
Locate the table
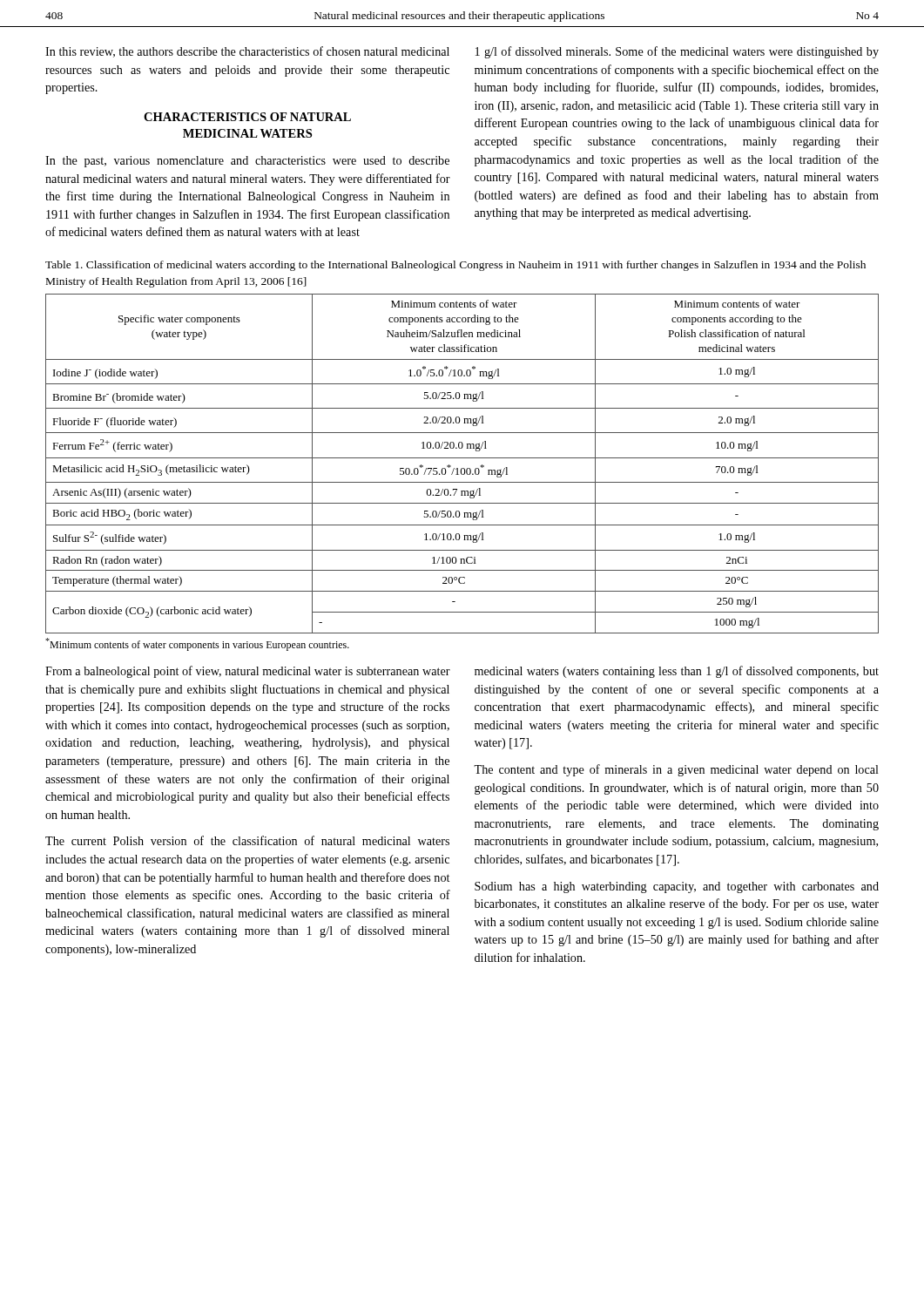click(x=462, y=464)
